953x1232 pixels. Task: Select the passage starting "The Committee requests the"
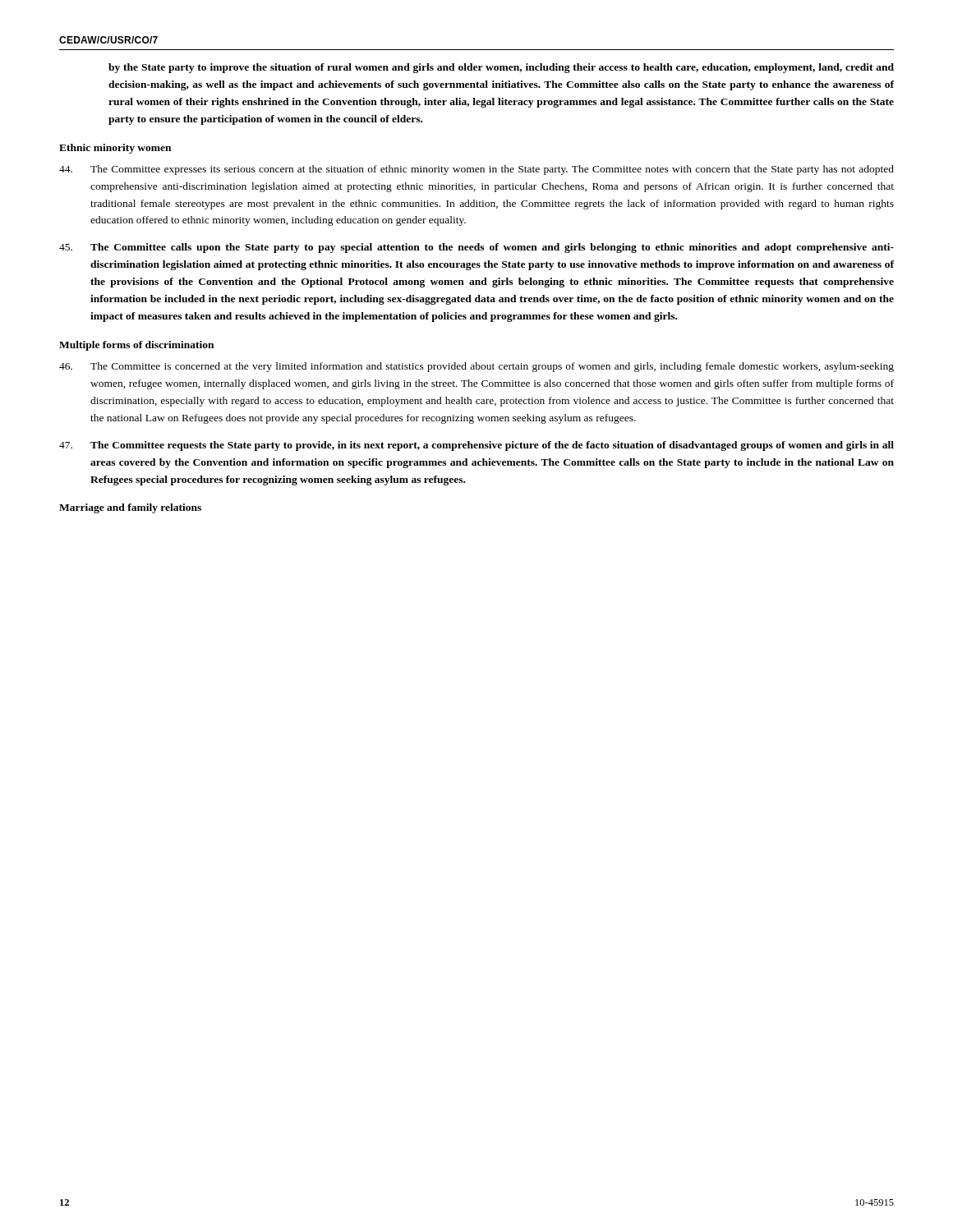tap(476, 462)
